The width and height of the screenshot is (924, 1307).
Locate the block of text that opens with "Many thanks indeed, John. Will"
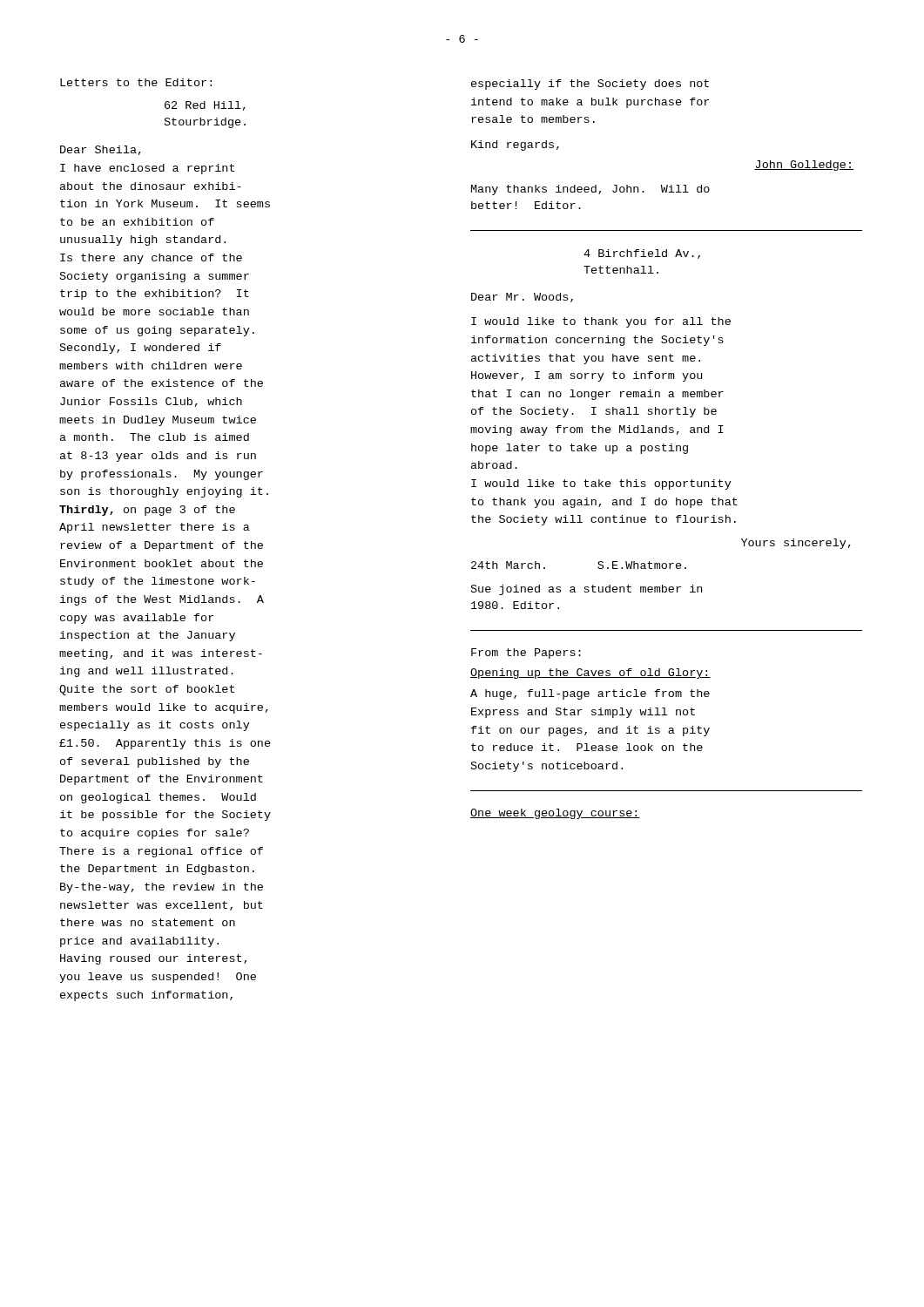pos(666,198)
